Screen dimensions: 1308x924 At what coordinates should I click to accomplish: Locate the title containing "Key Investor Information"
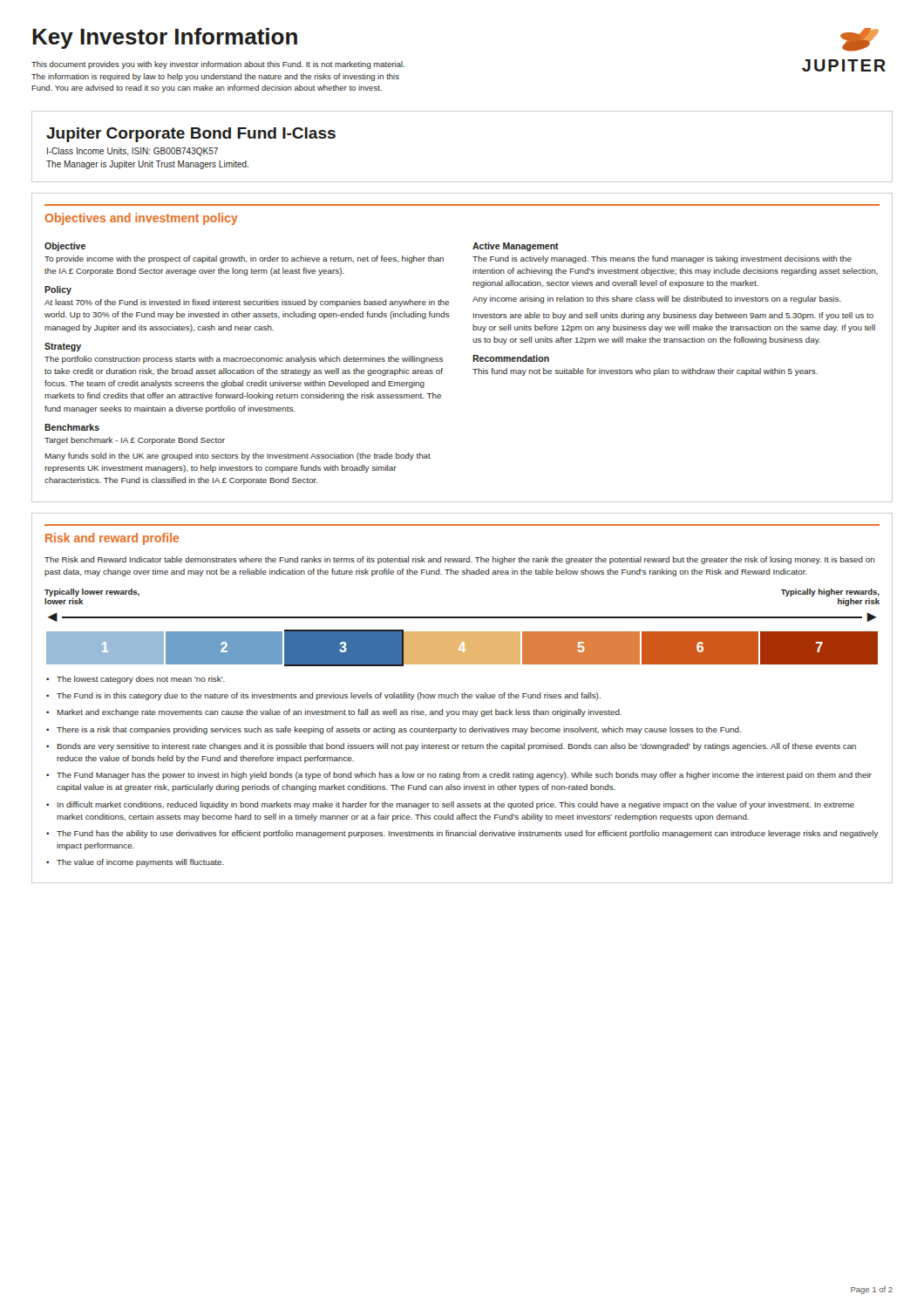pyautogui.click(x=218, y=37)
